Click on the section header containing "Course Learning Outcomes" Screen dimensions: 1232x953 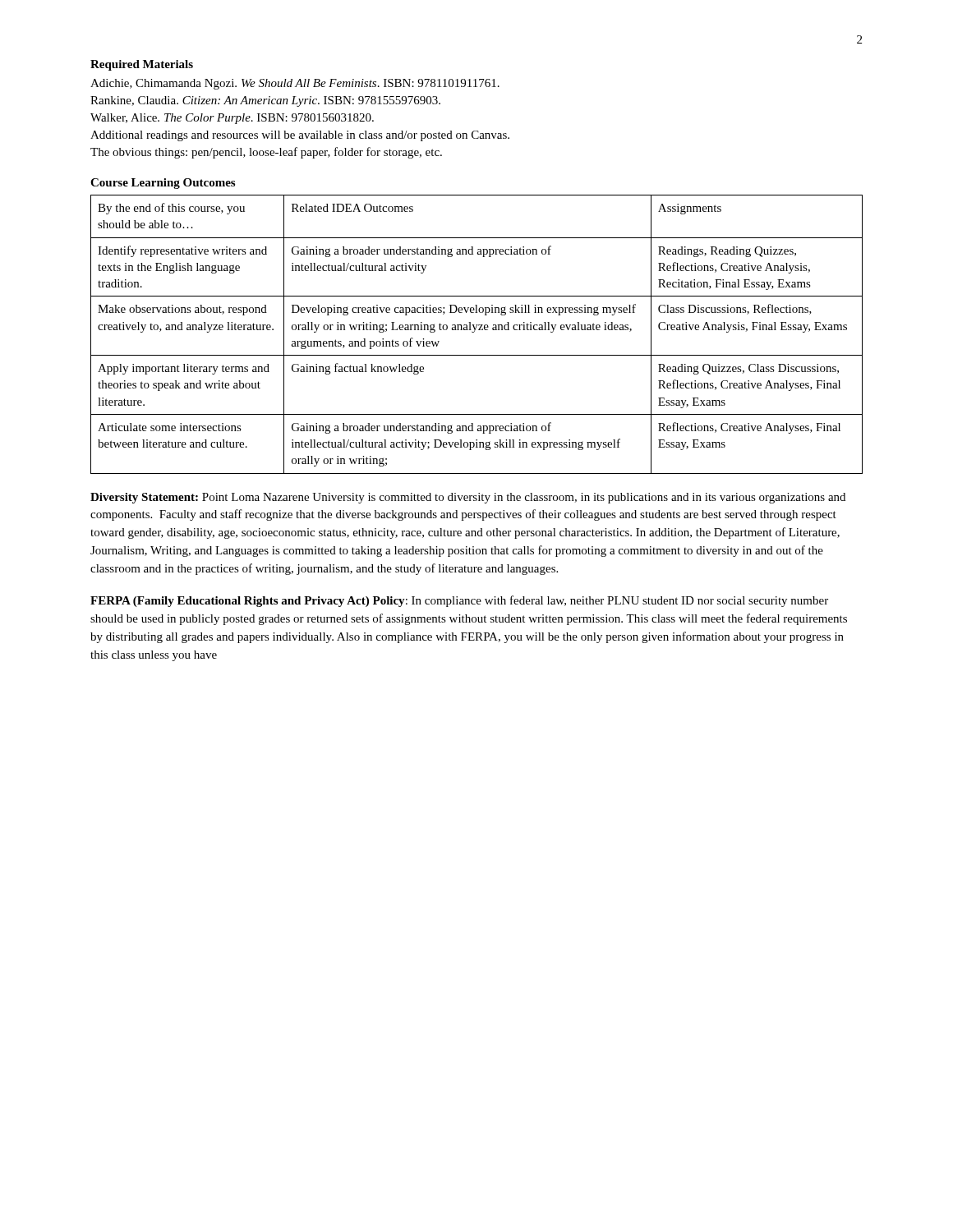coord(163,182)
